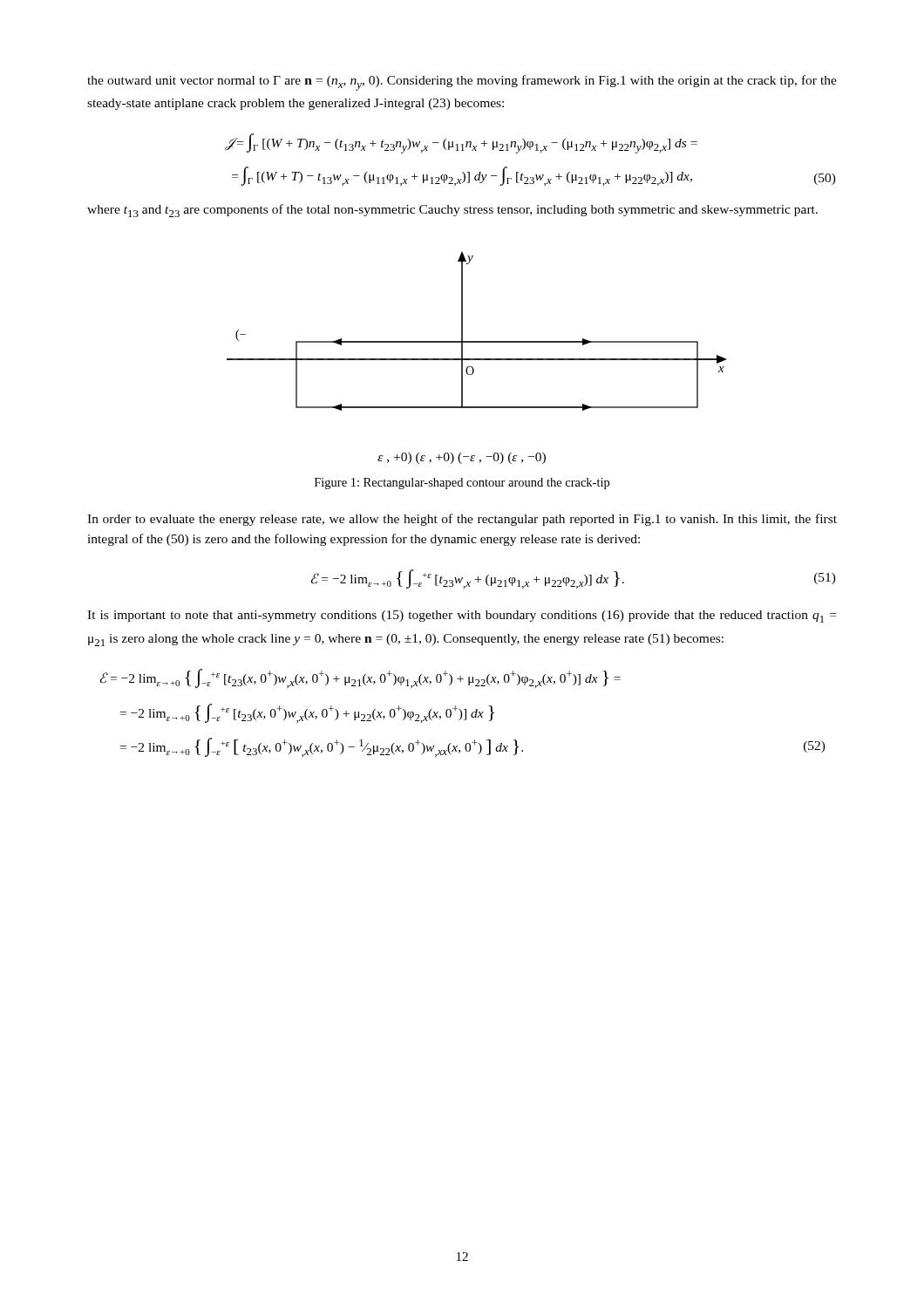The height and width of the screenshot is (1308, 924).
Task: Select the caption that says "Figure 1: Rectangular-shaped contour around"
Action: click(x=462, y=483)
